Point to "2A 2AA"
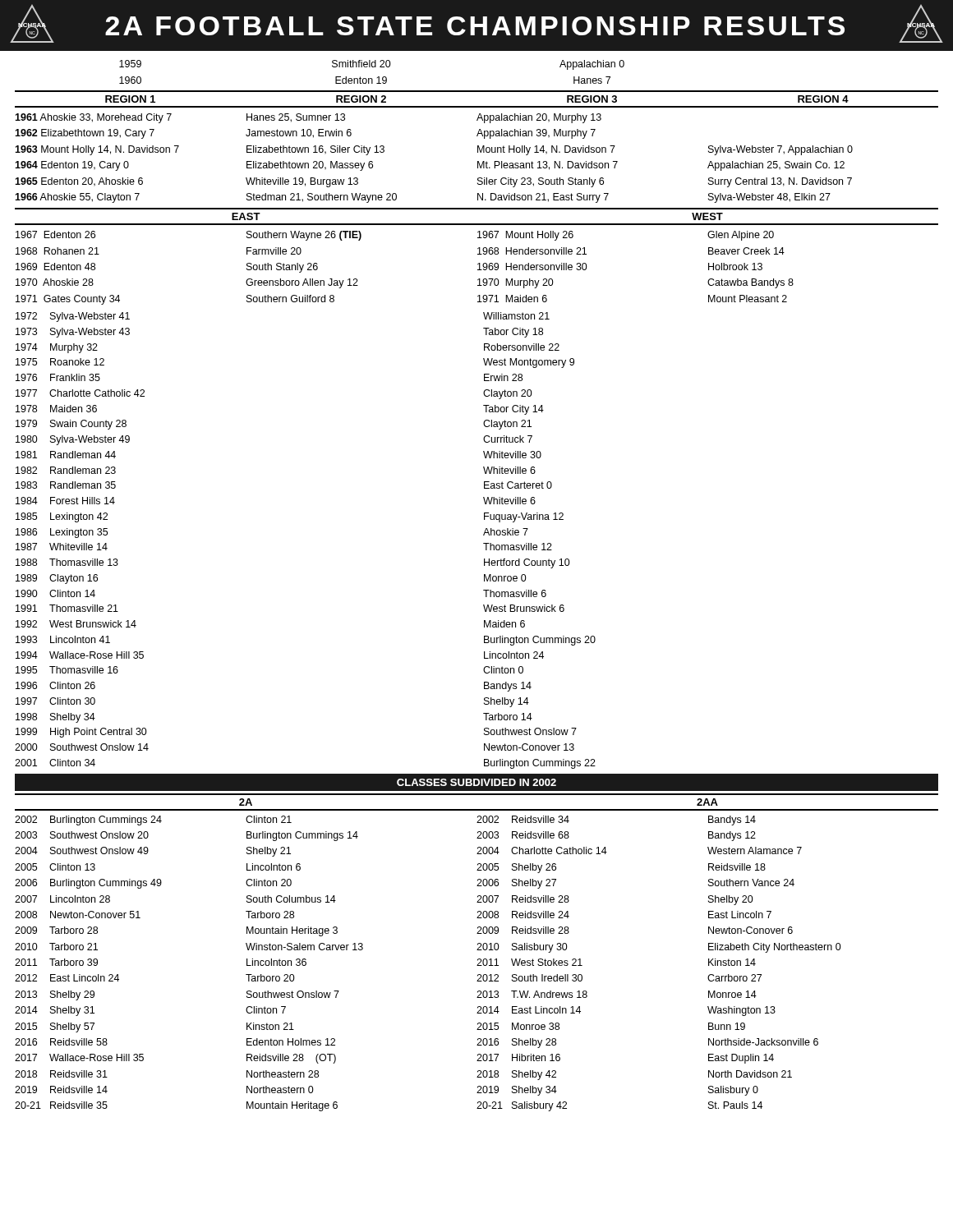The image size is (953, 1232). coord(476,802)
